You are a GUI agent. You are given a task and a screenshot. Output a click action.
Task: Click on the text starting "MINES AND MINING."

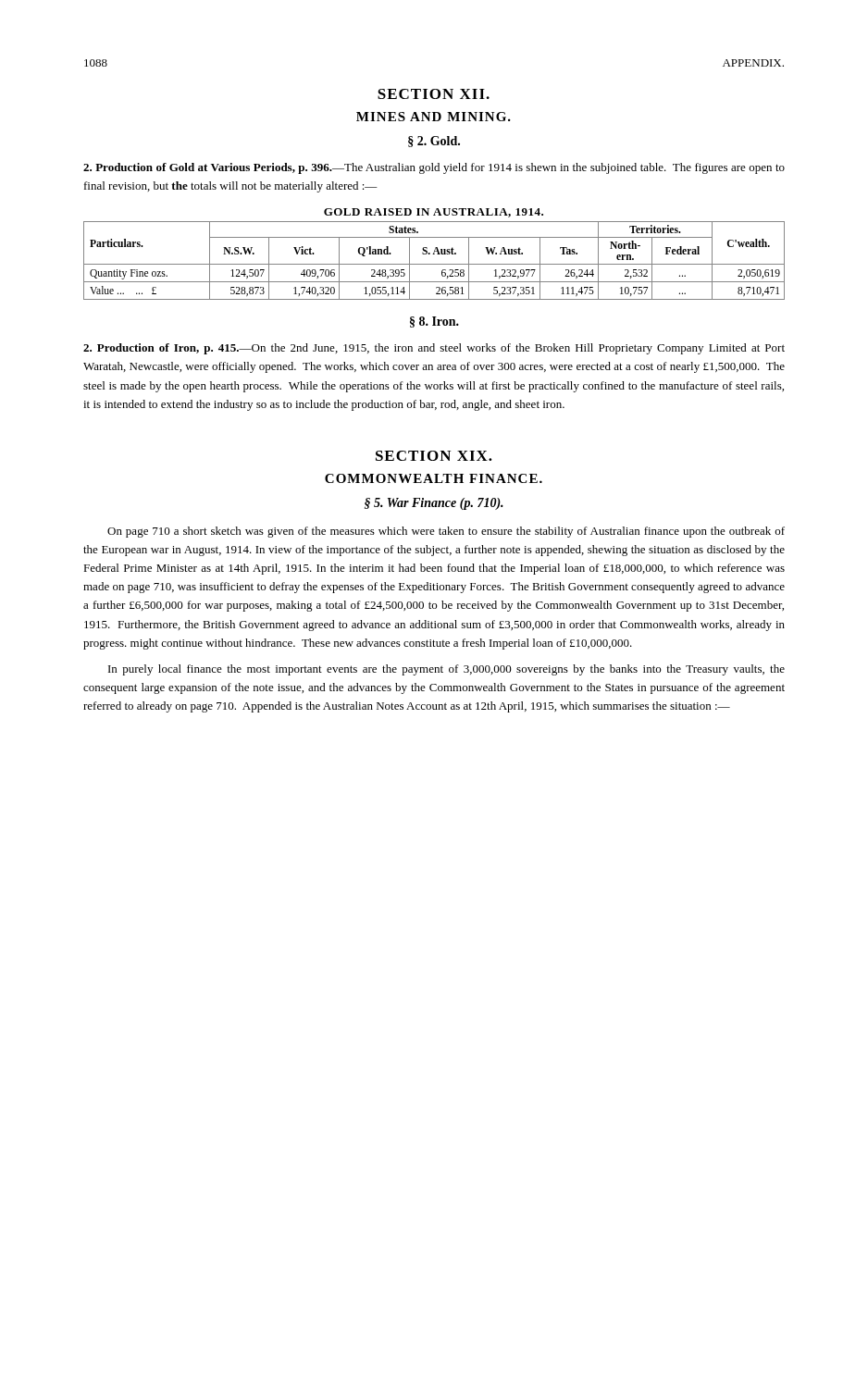click(434, 117)
